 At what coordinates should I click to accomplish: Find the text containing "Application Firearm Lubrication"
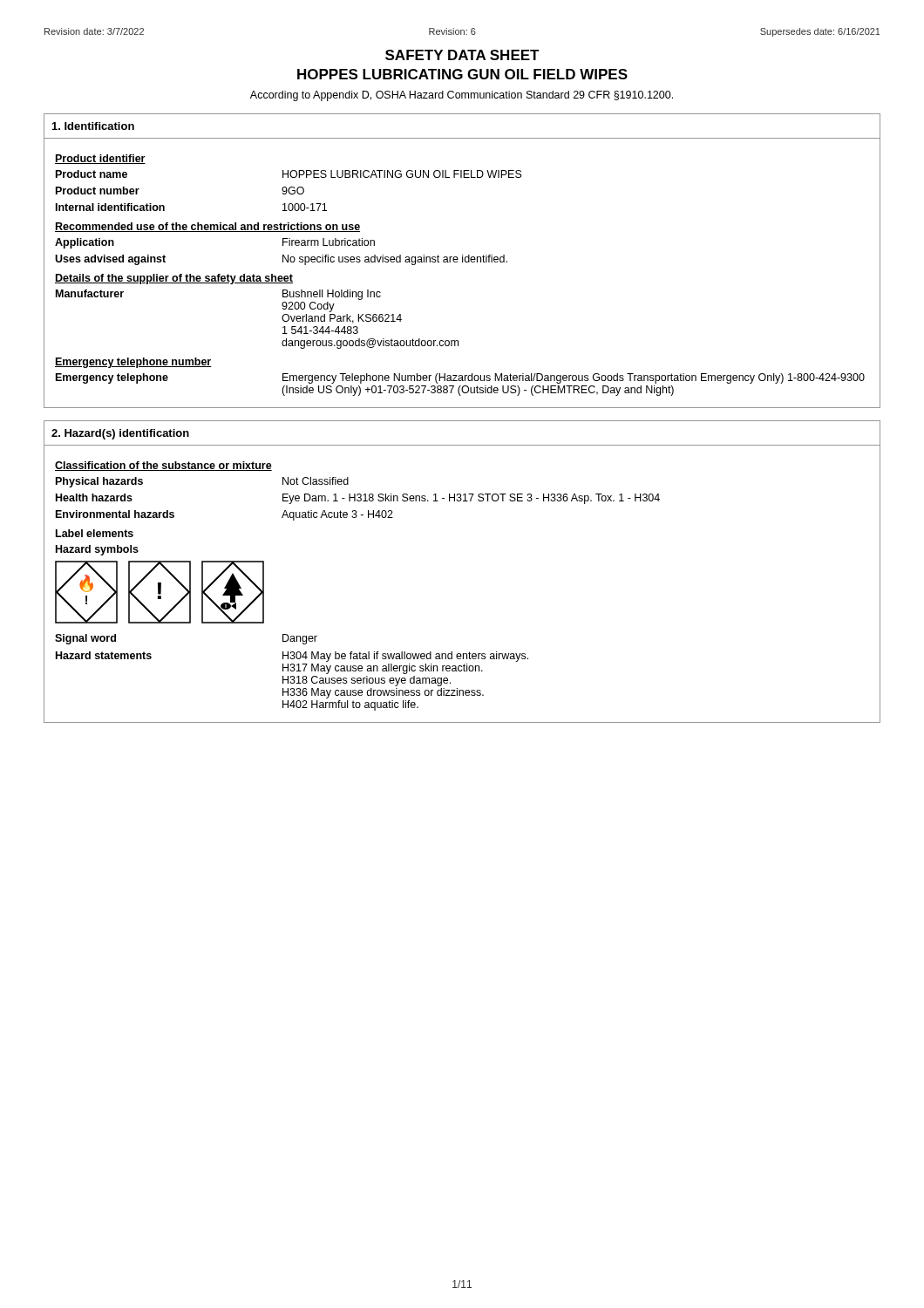(89, 243)
